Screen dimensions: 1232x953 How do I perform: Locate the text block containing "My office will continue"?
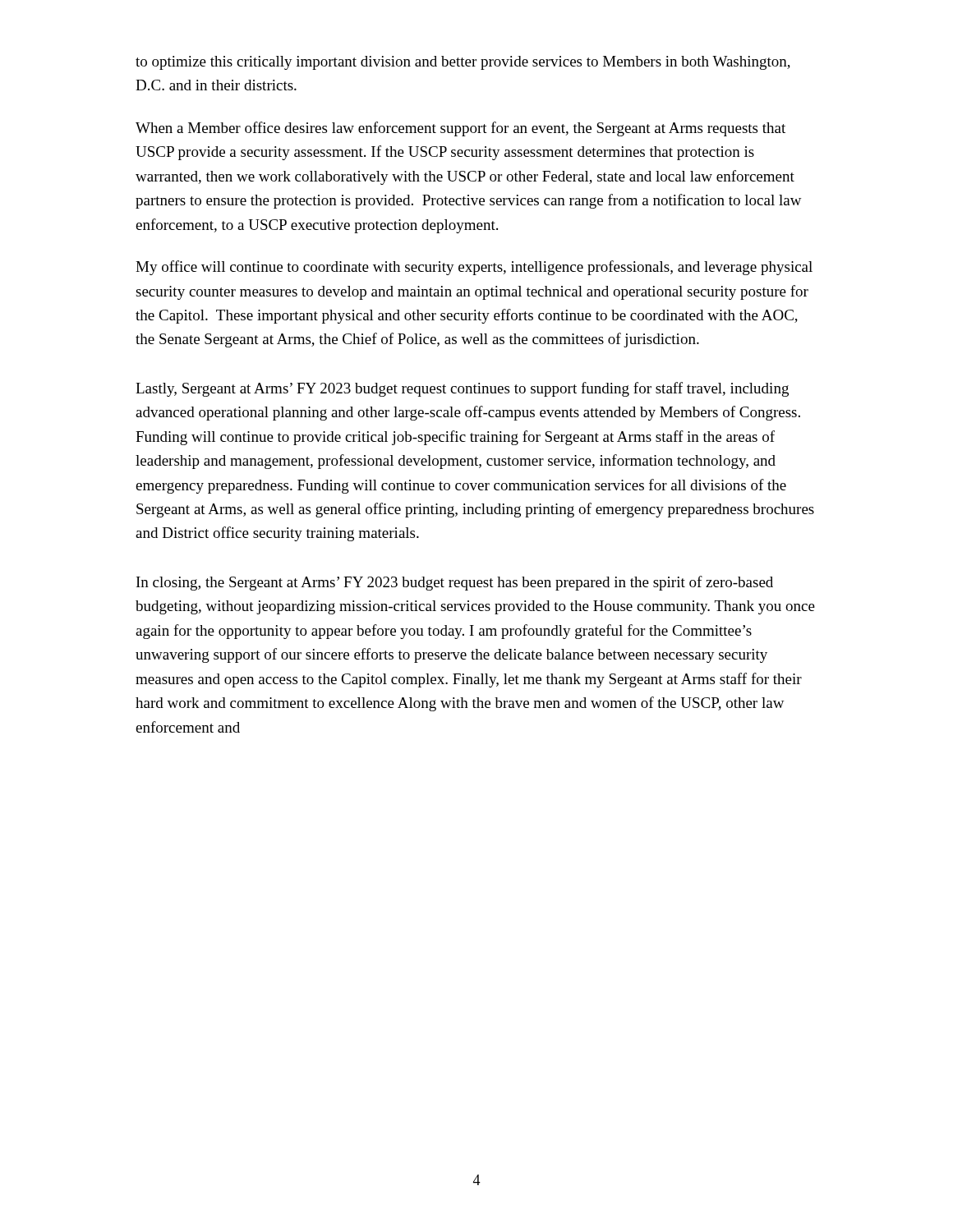[x=474, y=303]
